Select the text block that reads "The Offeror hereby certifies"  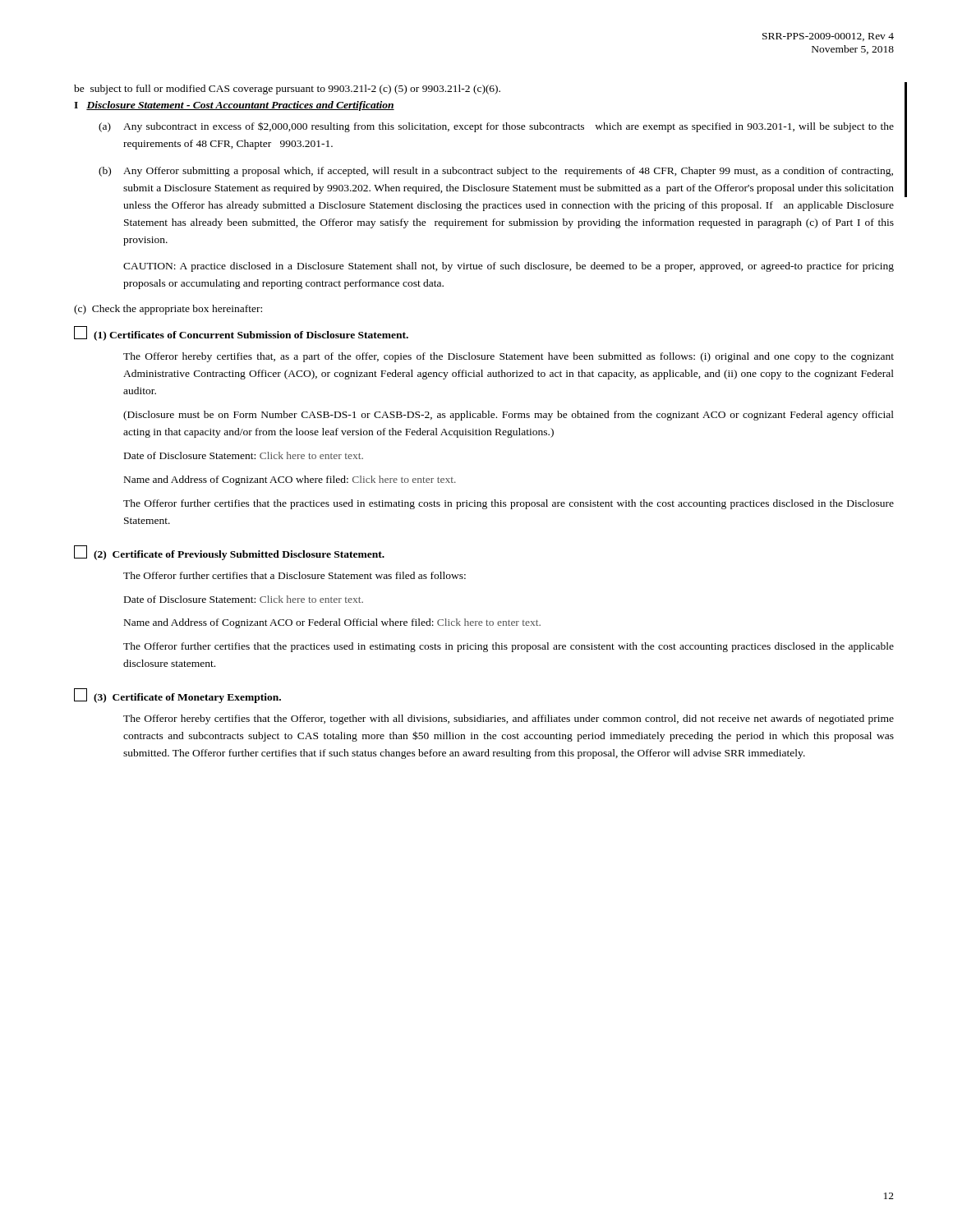509,736
